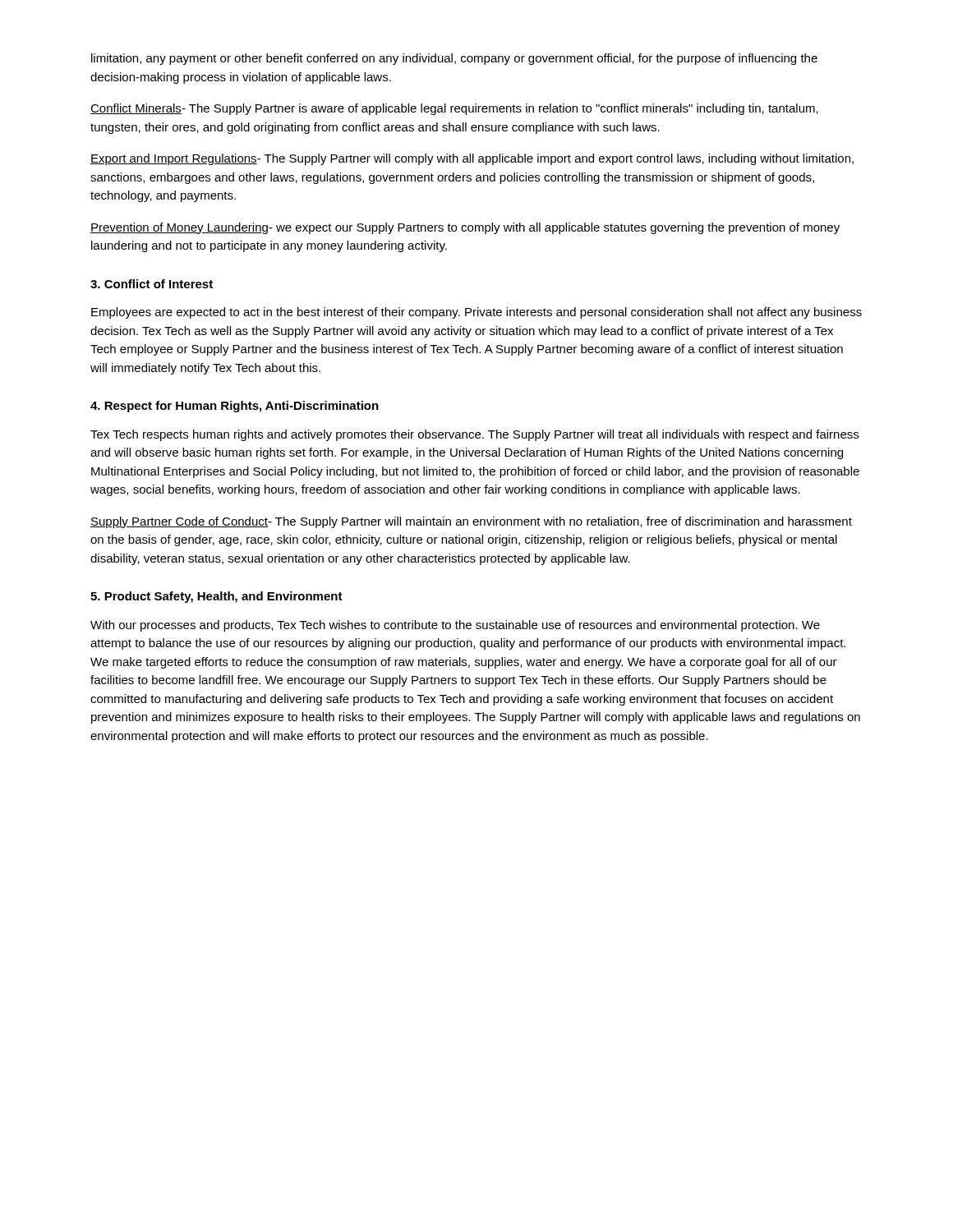Click the section header that begins "4. Respect for Human"

point(235,405)
